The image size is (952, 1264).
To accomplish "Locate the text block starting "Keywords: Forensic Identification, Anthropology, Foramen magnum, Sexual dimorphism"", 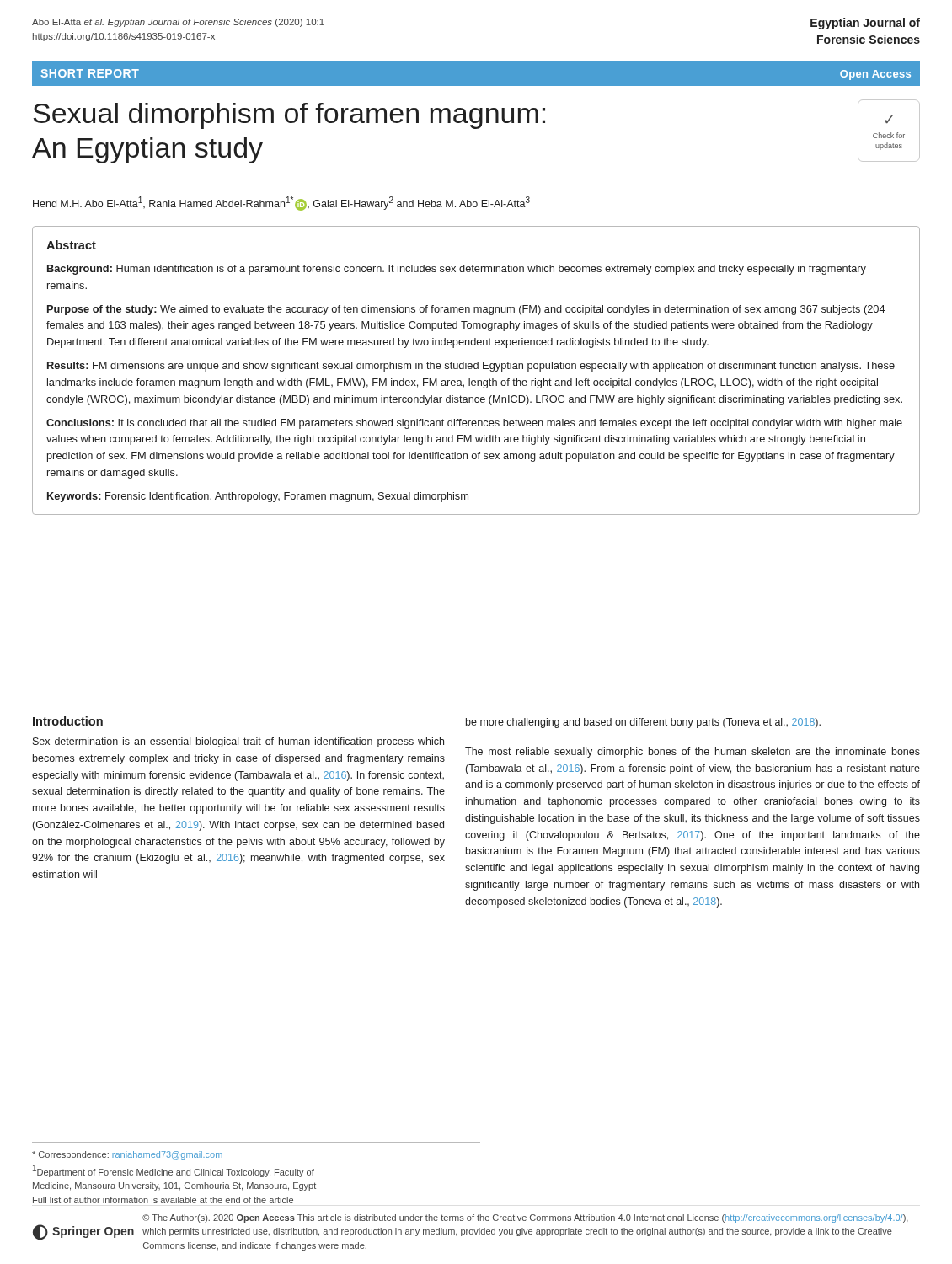I will [x=258, y=496].
